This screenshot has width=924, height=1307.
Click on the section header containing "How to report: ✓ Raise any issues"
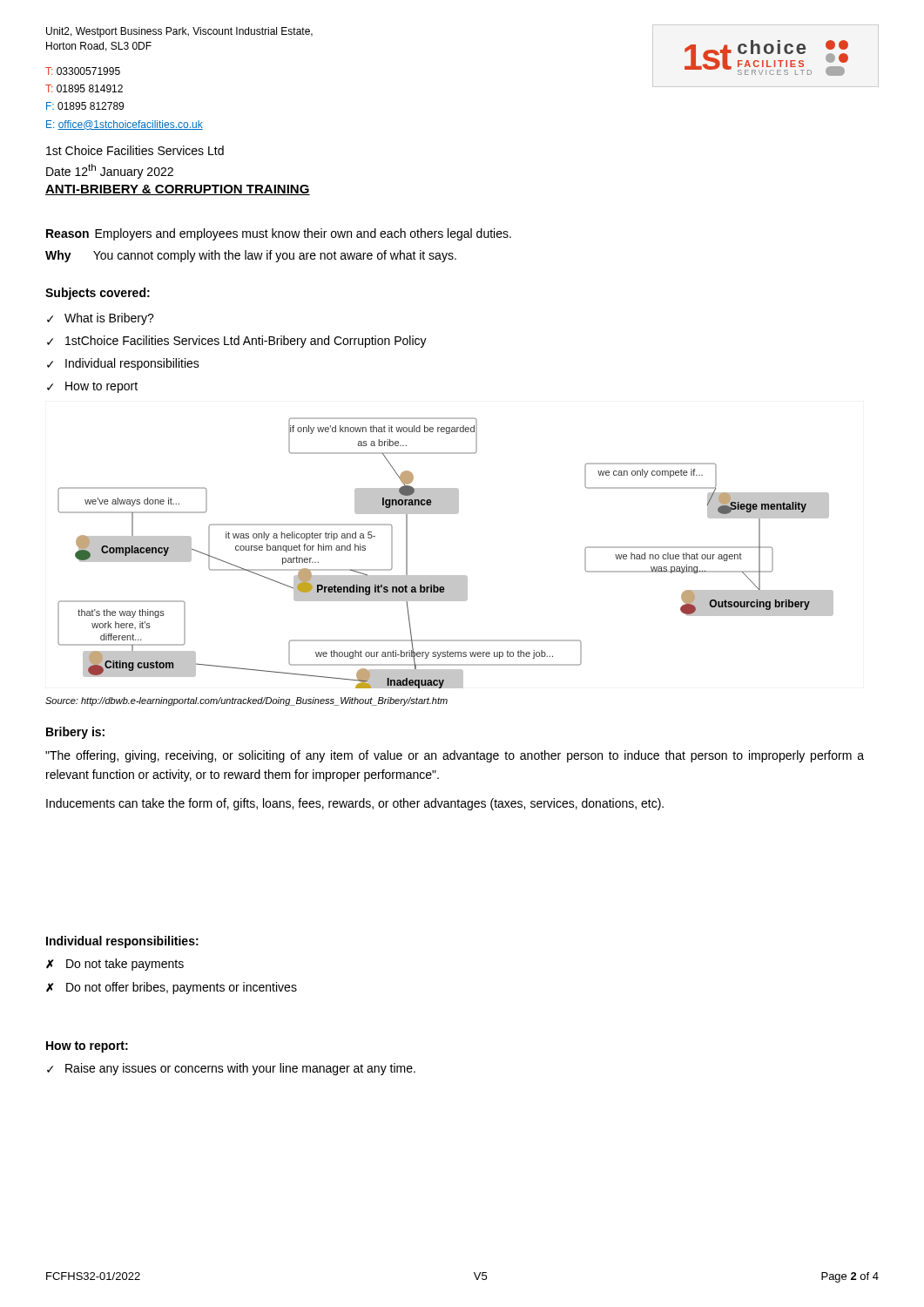pyautogui.click(x=87, y=1047)
